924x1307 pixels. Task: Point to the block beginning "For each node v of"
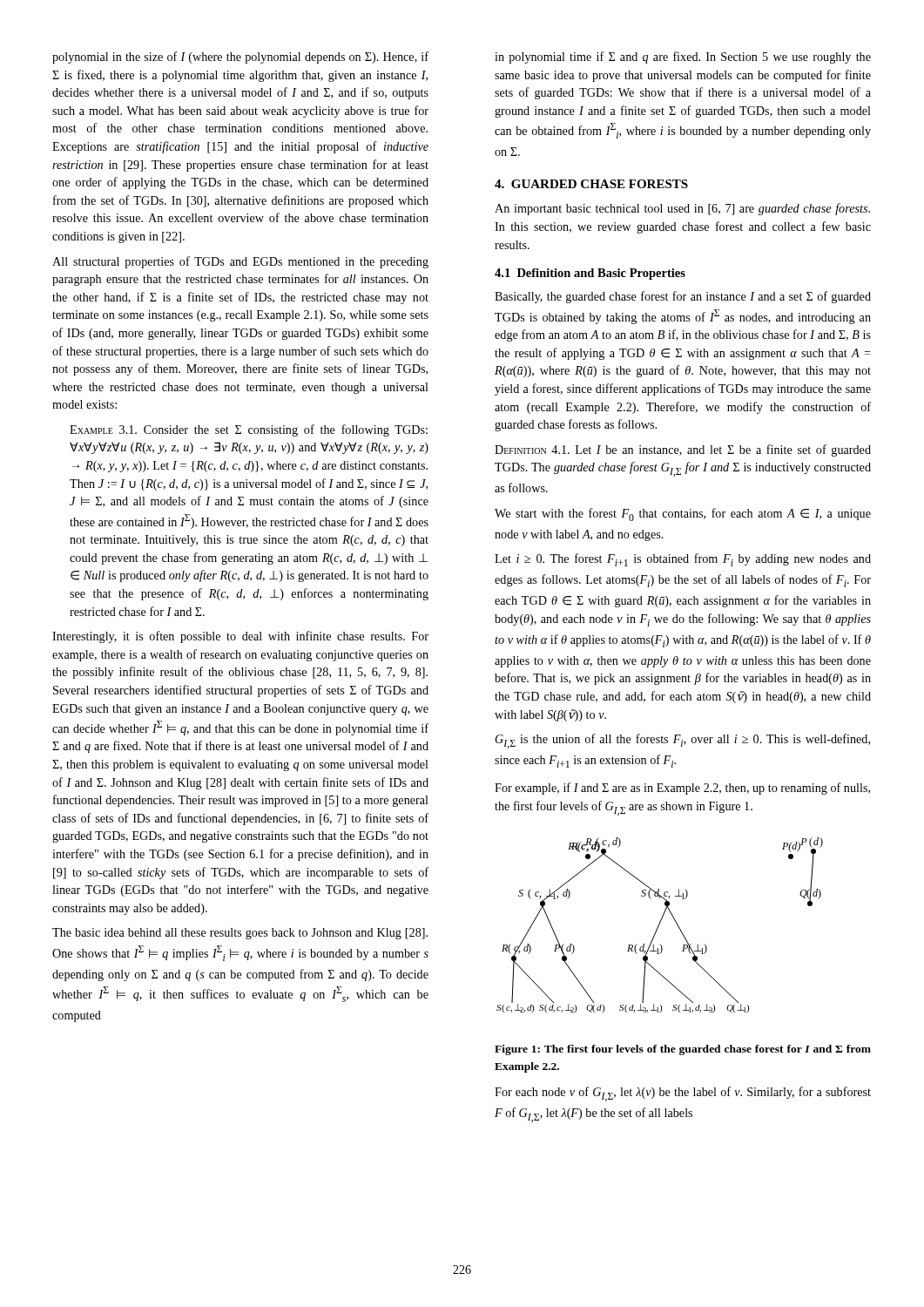pos(683,1104)
